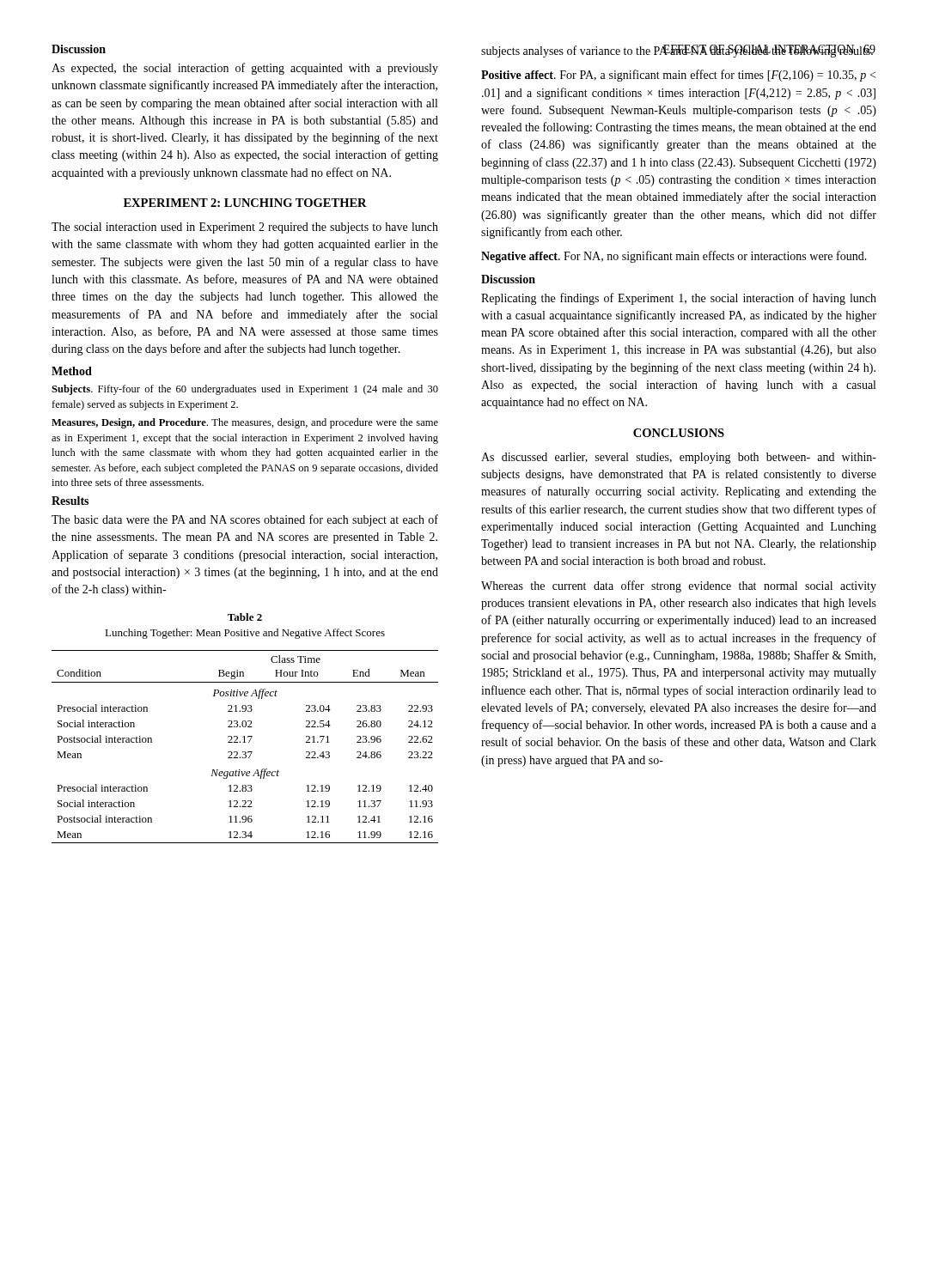Navigate to the text starting "Table 2 Lunching Together: Mean Positive and Negative"

tap(245, 626)
